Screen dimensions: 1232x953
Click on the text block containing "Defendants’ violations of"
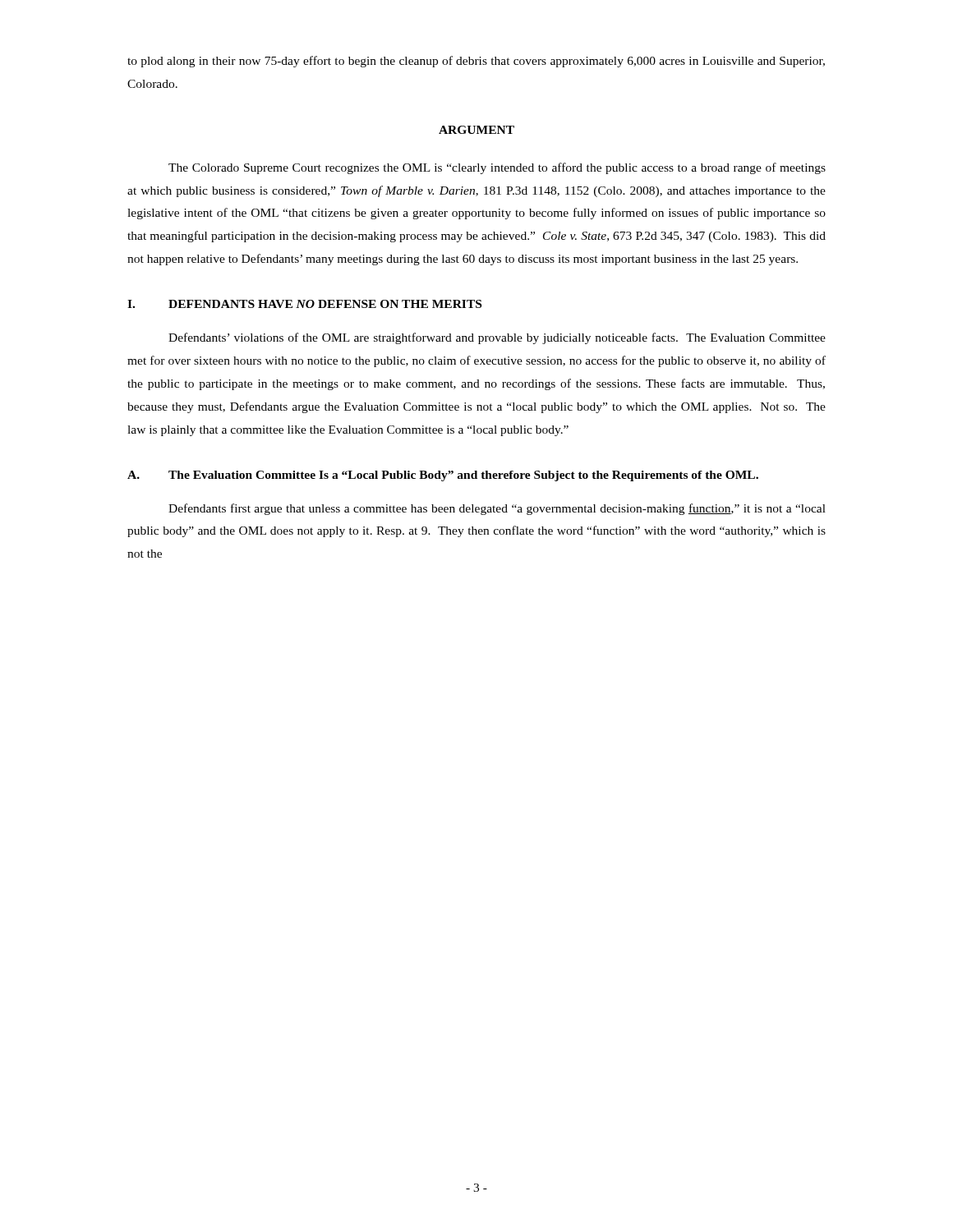click(476, 383)
